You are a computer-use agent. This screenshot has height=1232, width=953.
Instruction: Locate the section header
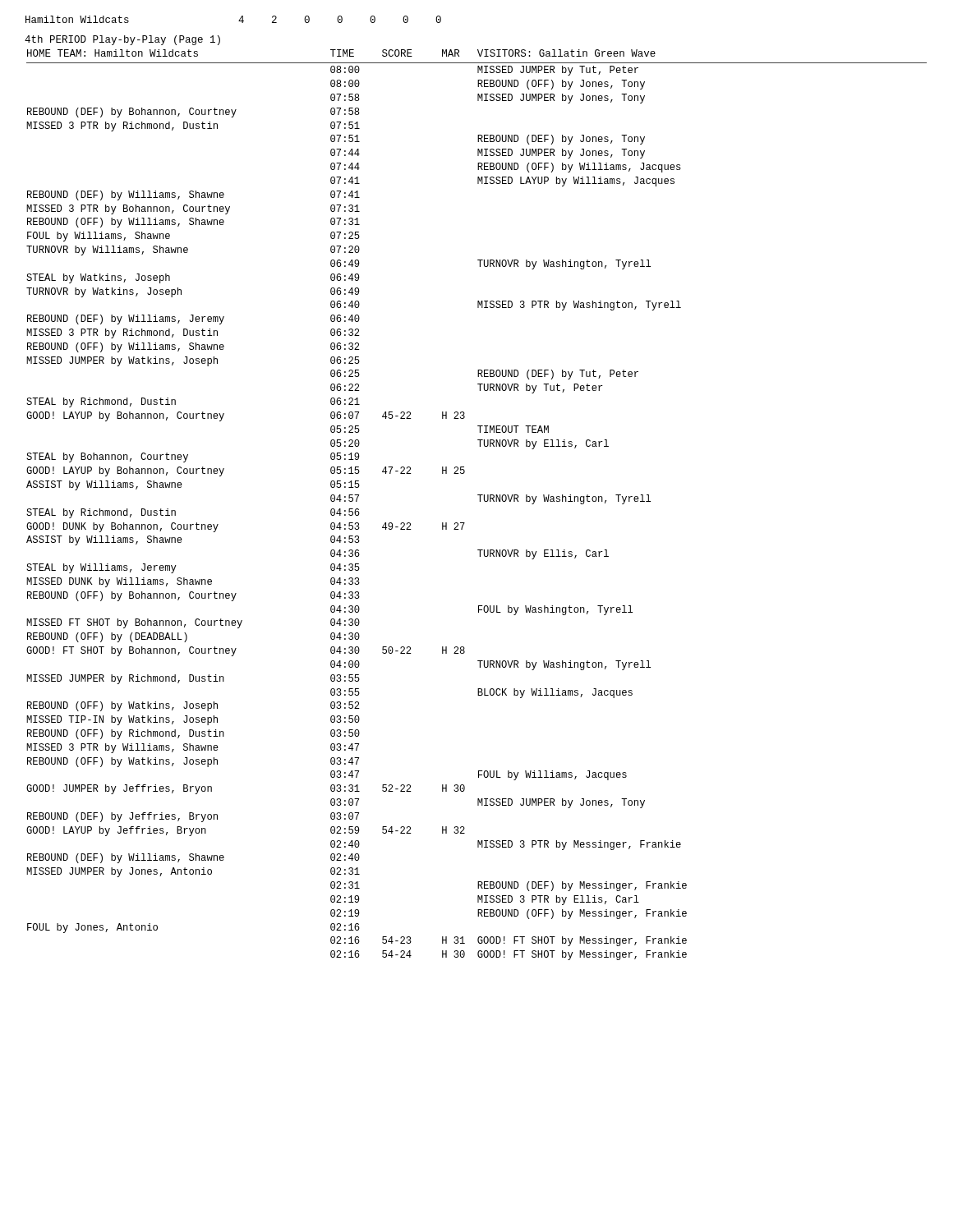[x=123, y=40]
